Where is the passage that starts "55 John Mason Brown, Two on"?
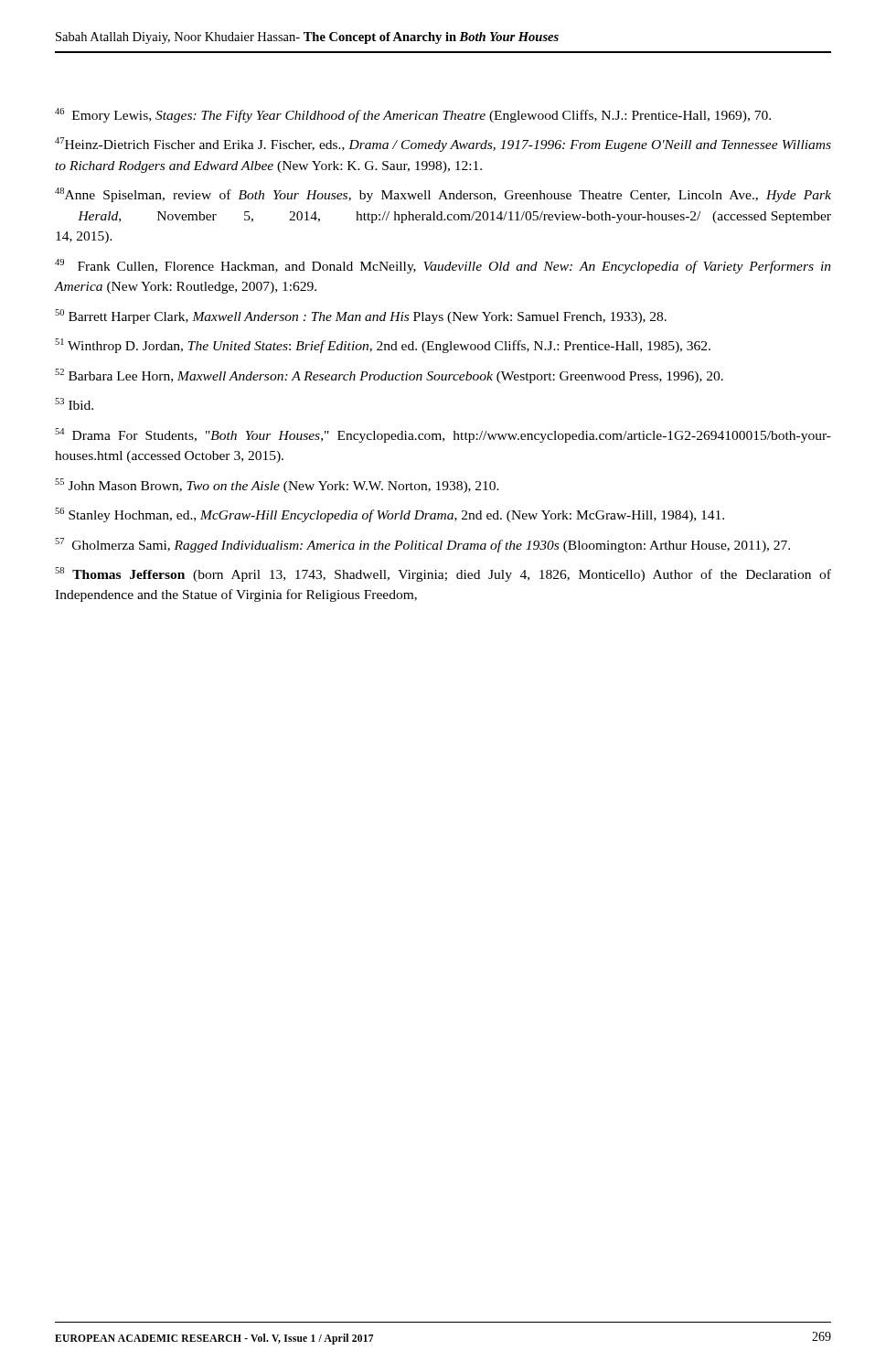Viewport: 886px width, 1372px height. [x=277, y=484]
